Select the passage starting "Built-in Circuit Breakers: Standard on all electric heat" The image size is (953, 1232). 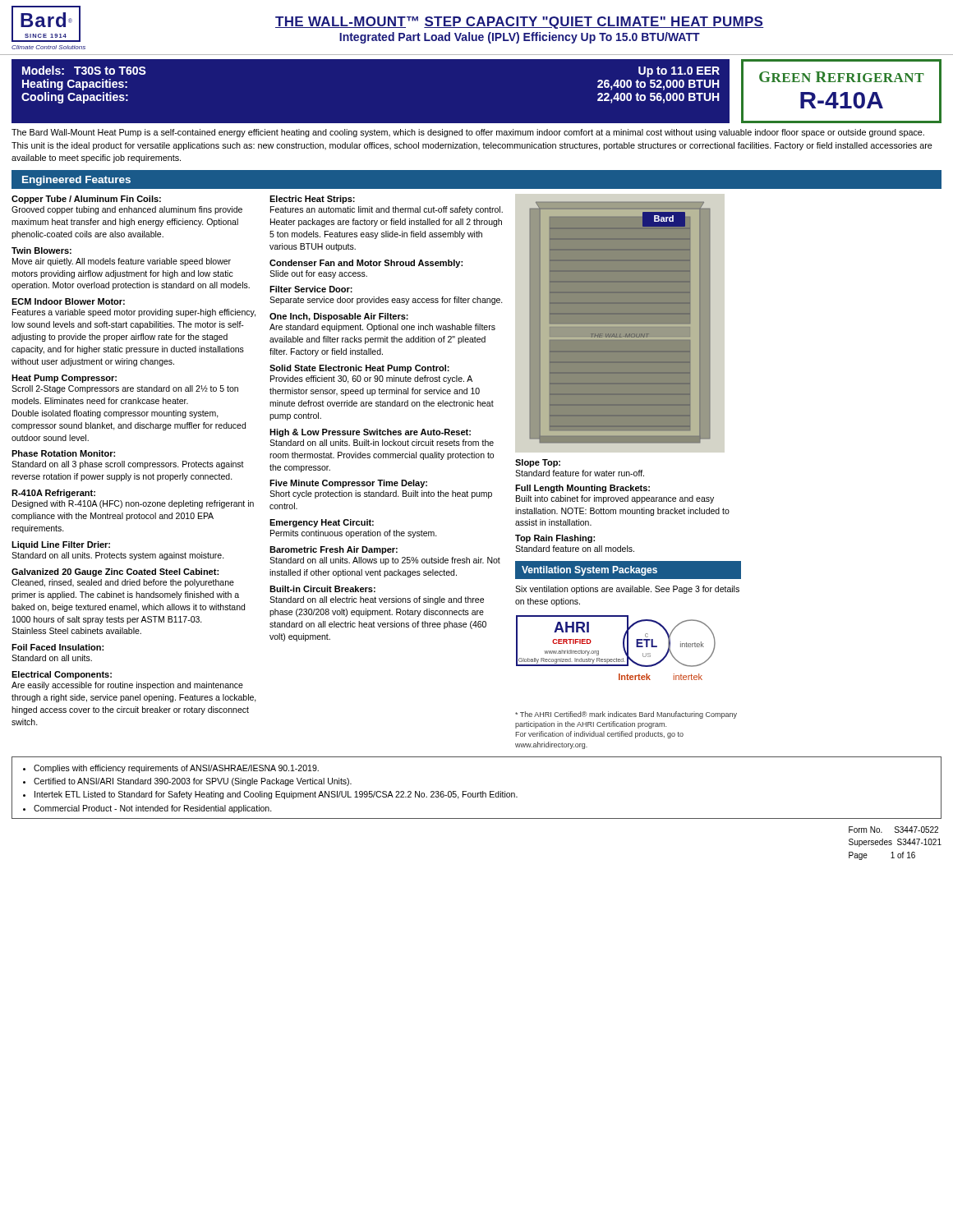pyautogui.click(x=387, y=613)
